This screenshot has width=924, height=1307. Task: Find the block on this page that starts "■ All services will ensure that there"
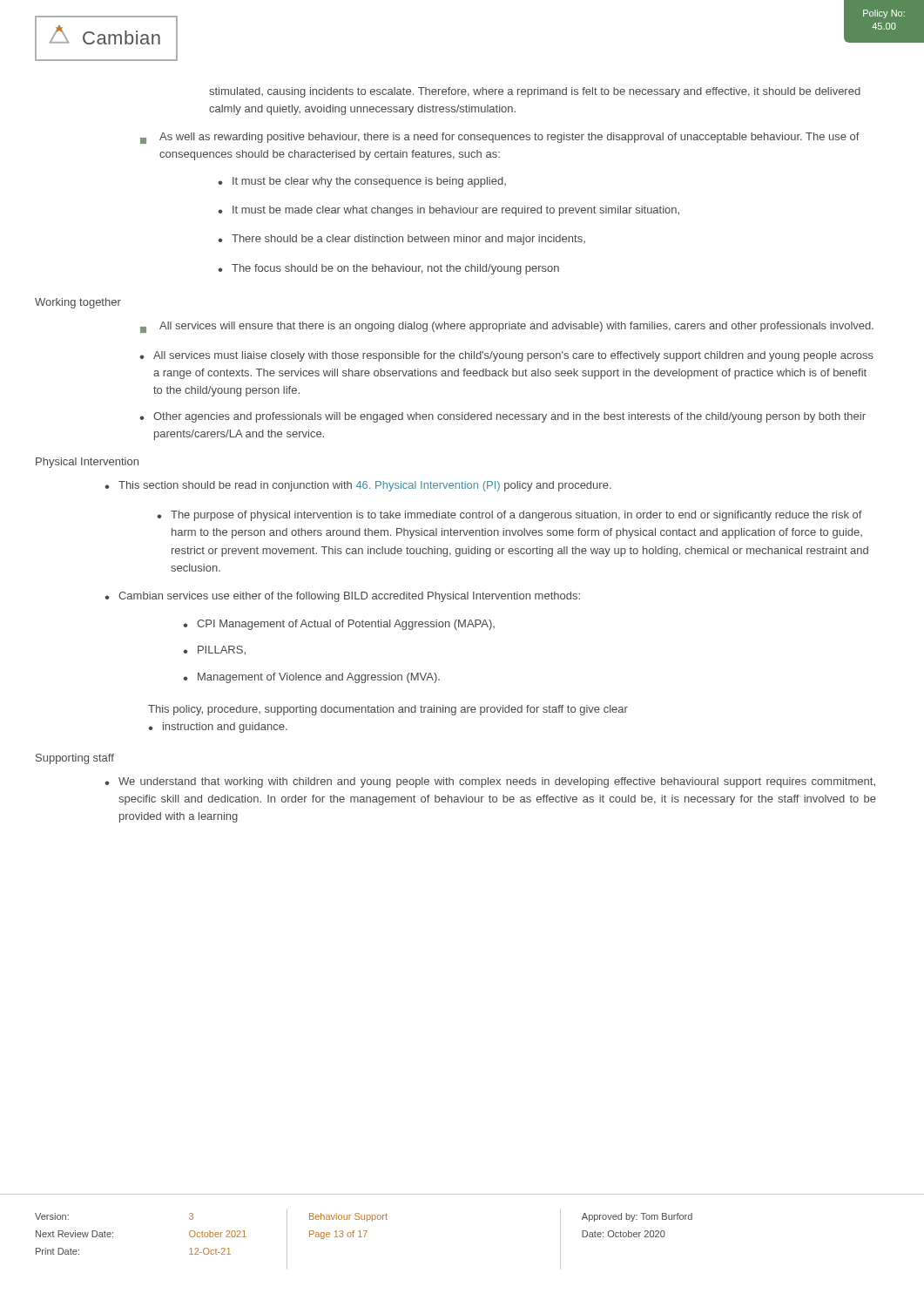point(507,328)
